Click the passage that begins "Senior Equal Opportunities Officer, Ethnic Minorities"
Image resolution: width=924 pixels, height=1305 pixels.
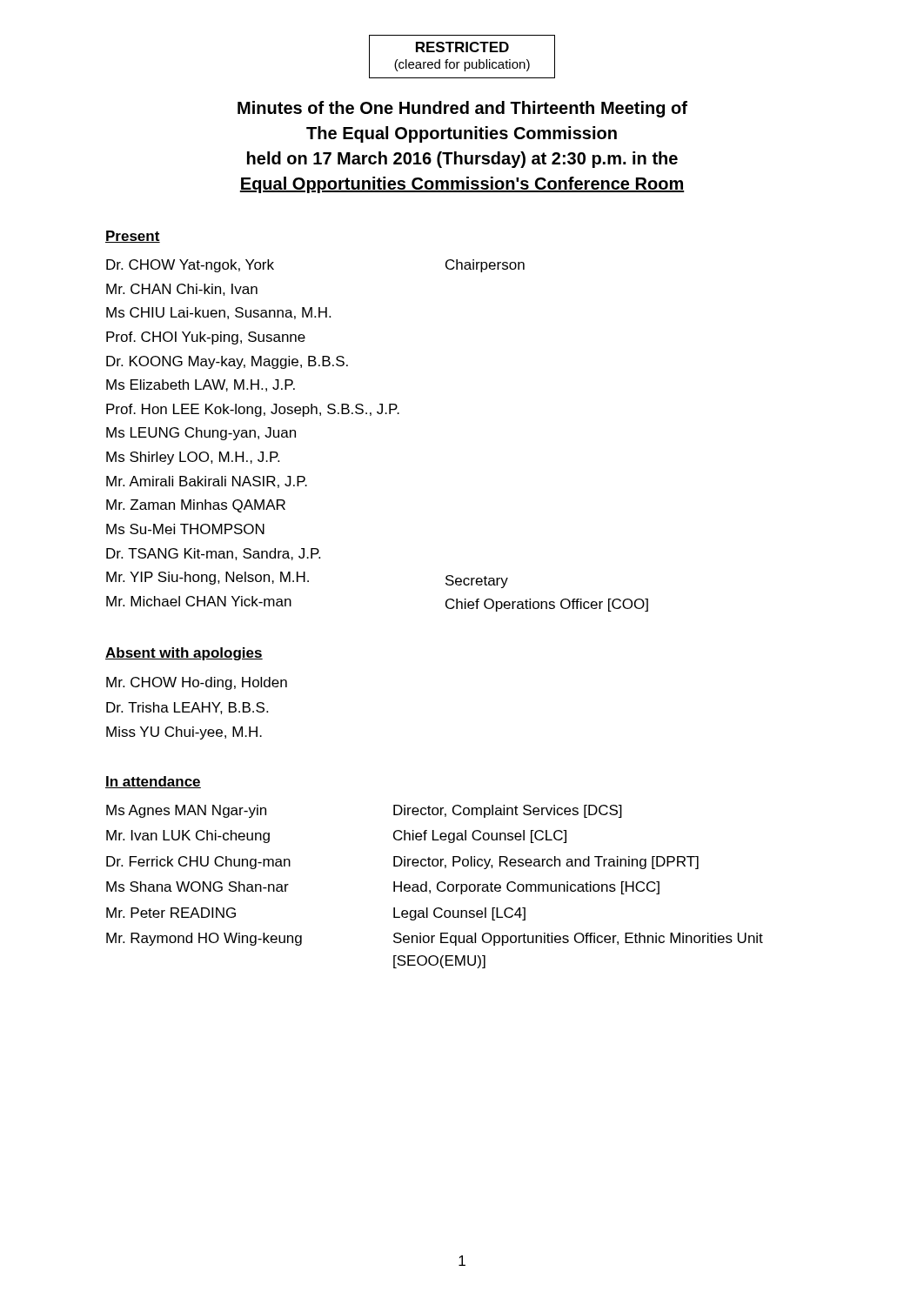tap(578, 950)
